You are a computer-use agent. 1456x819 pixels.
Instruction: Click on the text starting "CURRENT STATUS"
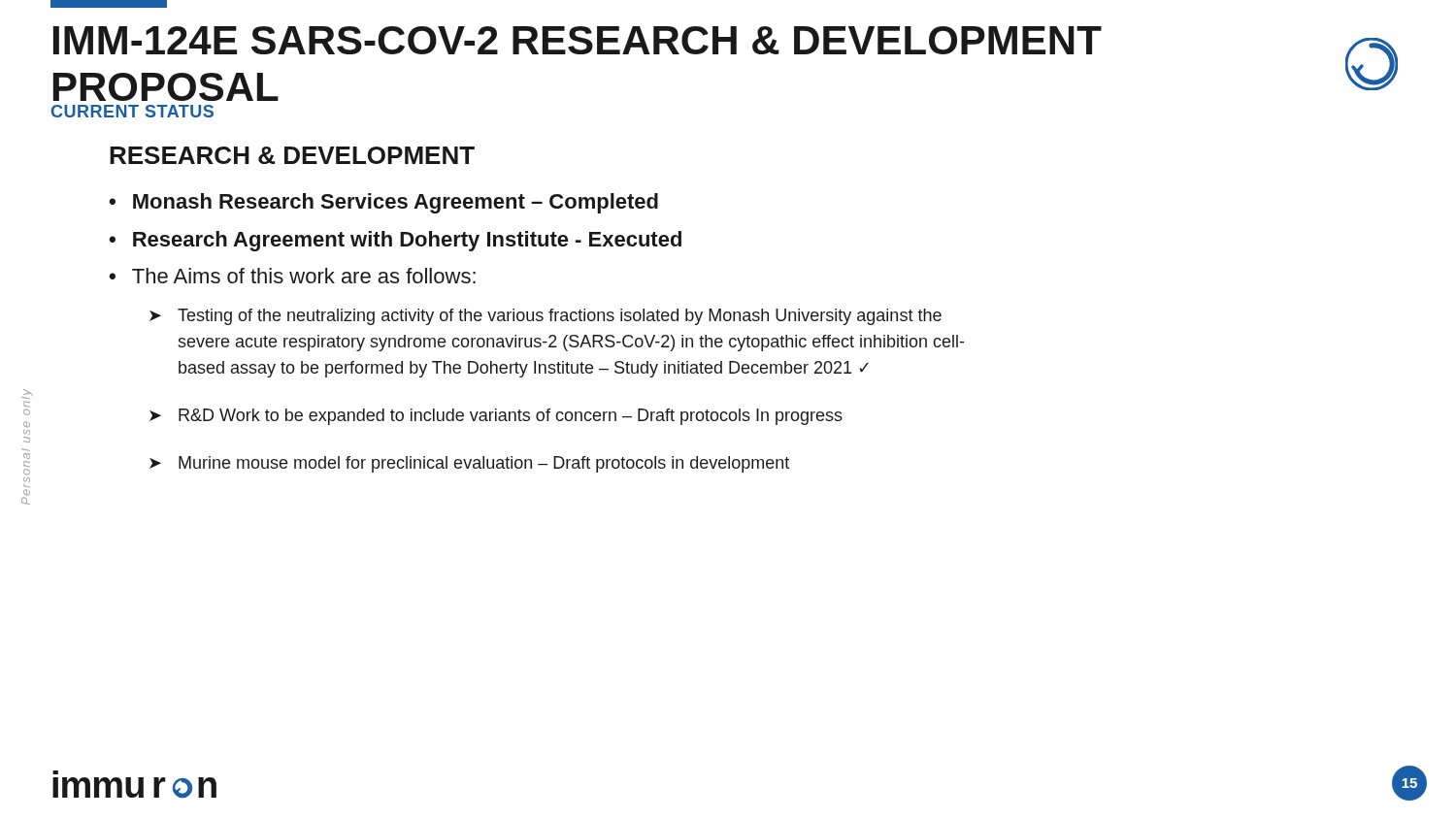[133, 112]
